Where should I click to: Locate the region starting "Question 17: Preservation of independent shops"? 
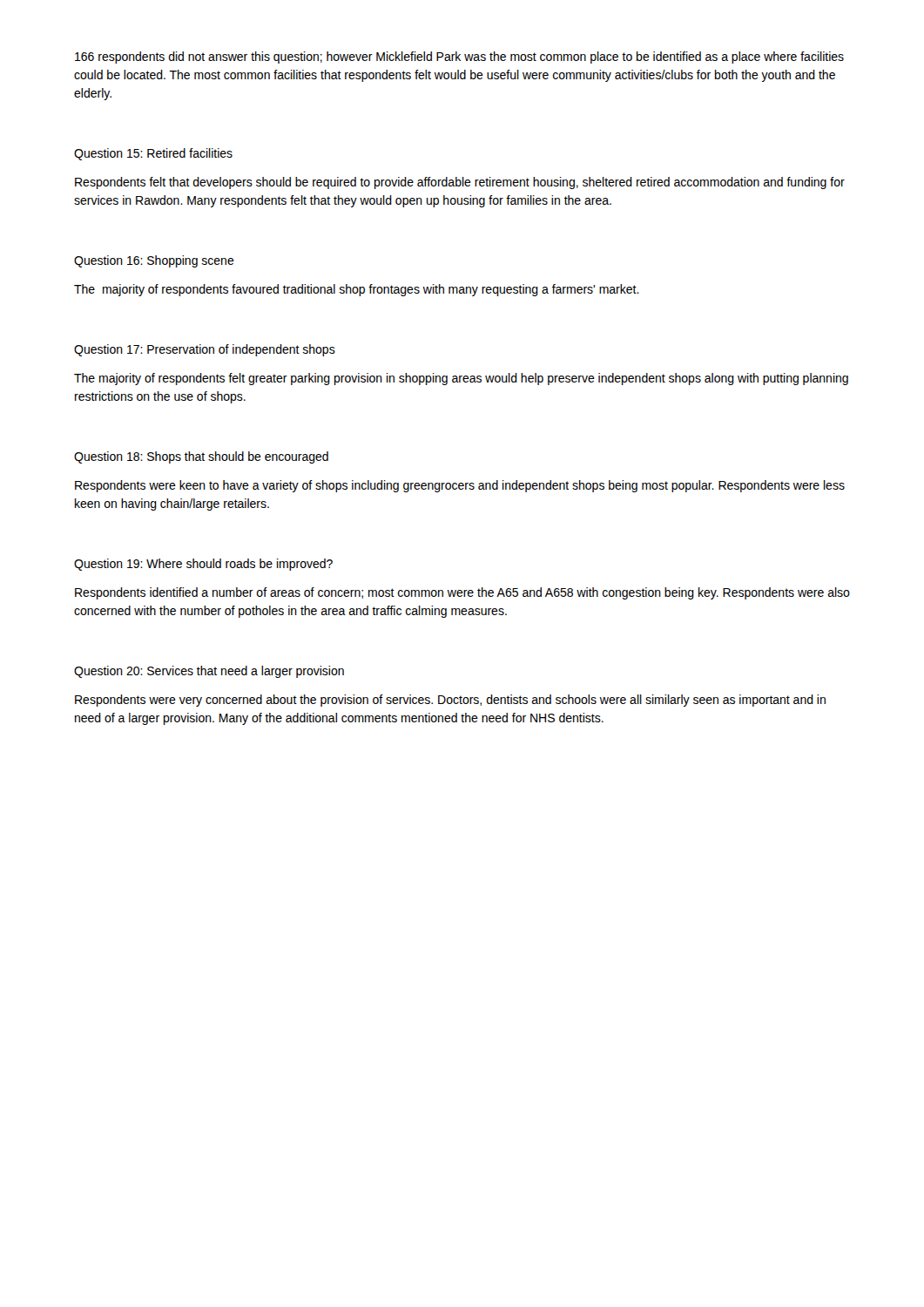point(204,349)
